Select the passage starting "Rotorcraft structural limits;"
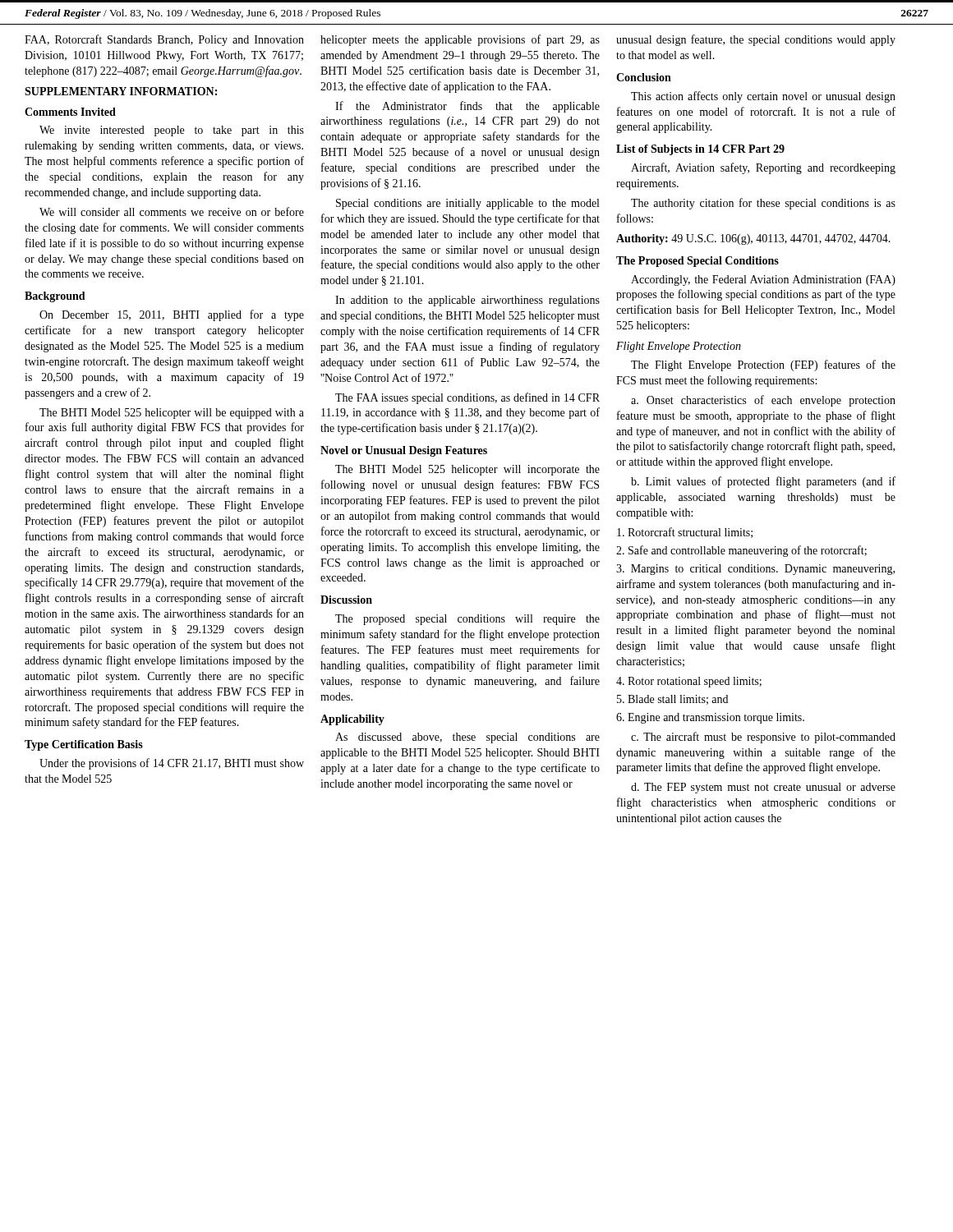 click(756, 533)
